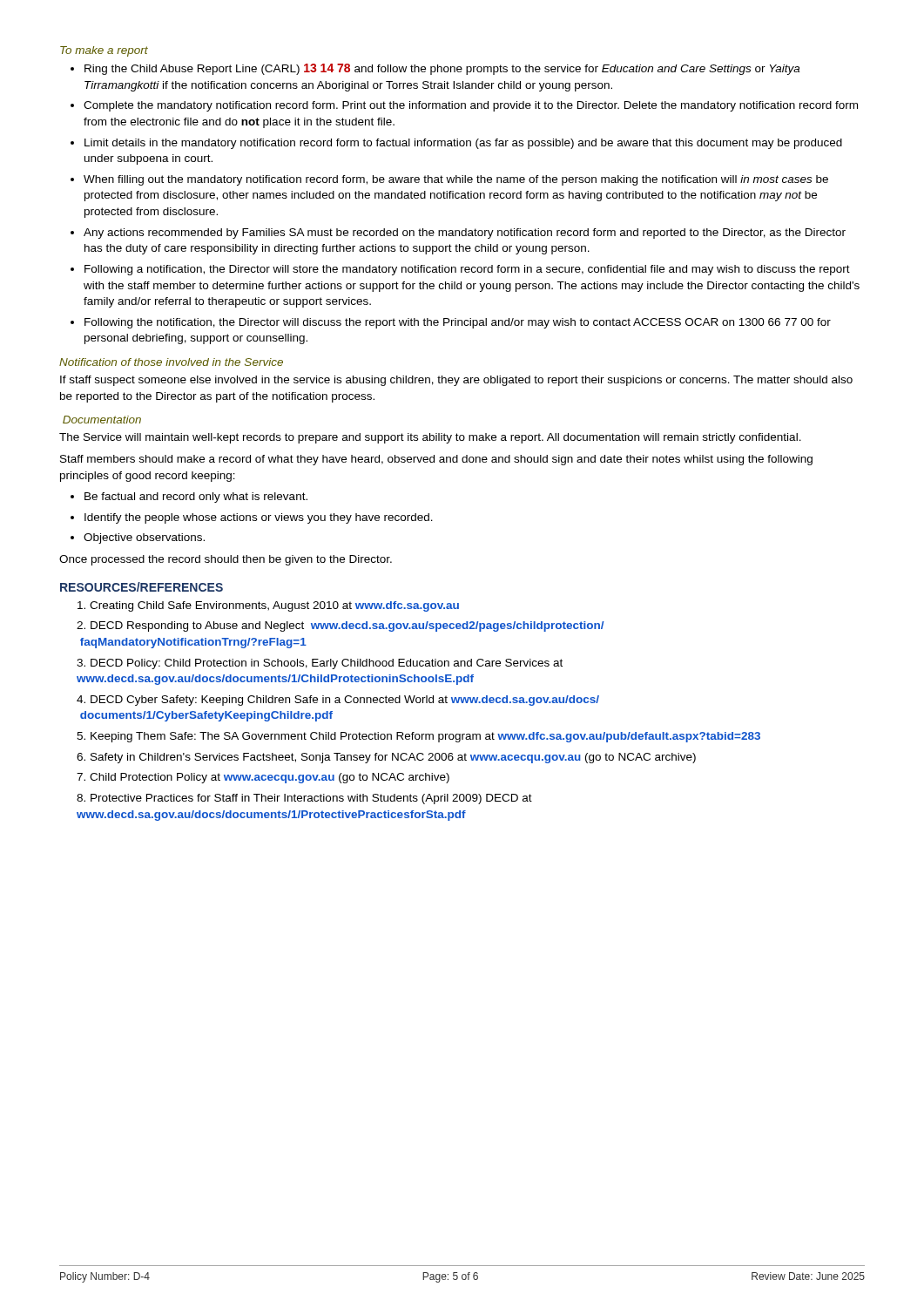
Task: Find the passage starting "6. Safety in Children's Services Factsheet, Sonja"
Action: tap(386, 756)
